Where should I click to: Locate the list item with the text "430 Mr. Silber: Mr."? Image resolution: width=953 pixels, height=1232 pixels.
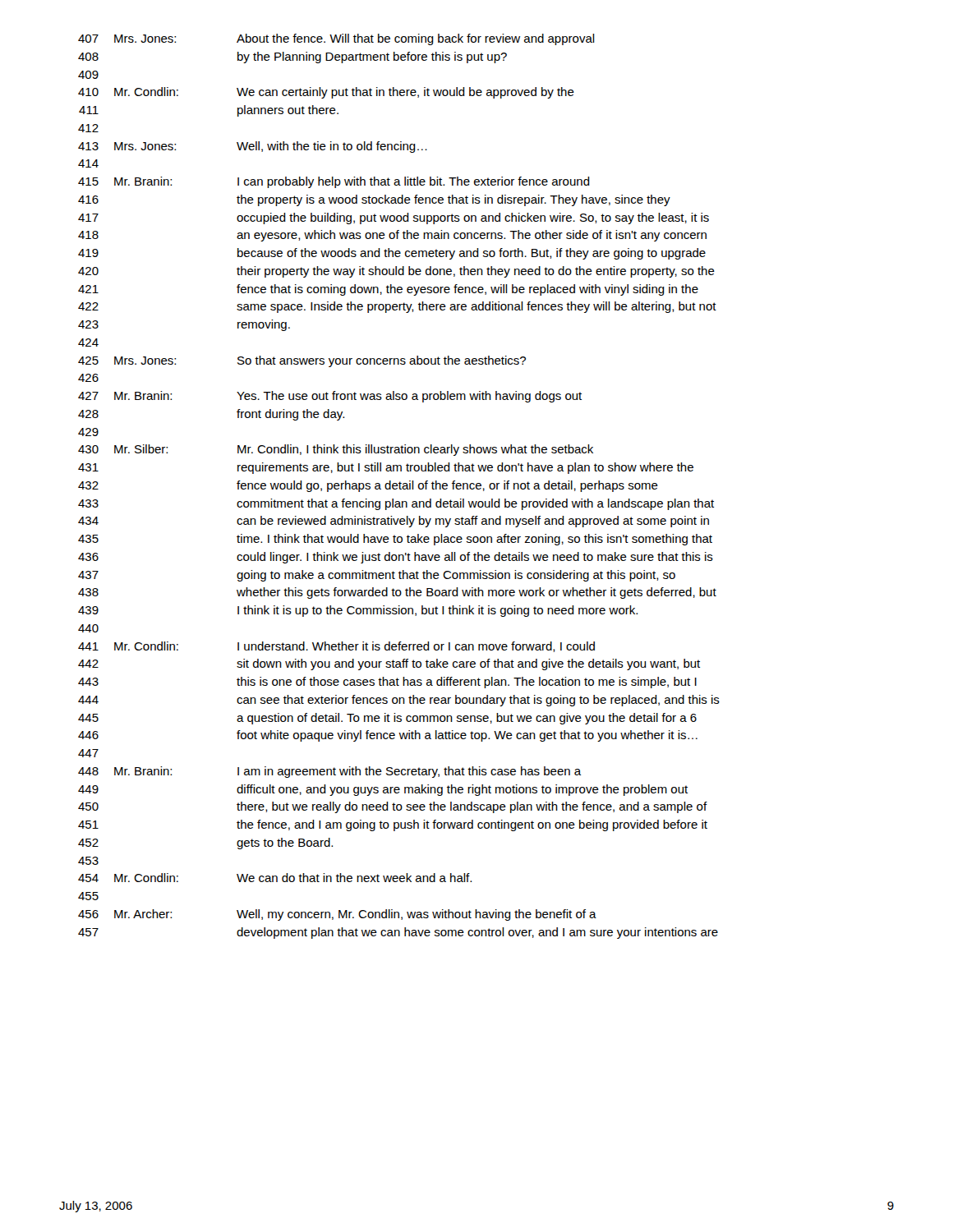pos(476,530)
